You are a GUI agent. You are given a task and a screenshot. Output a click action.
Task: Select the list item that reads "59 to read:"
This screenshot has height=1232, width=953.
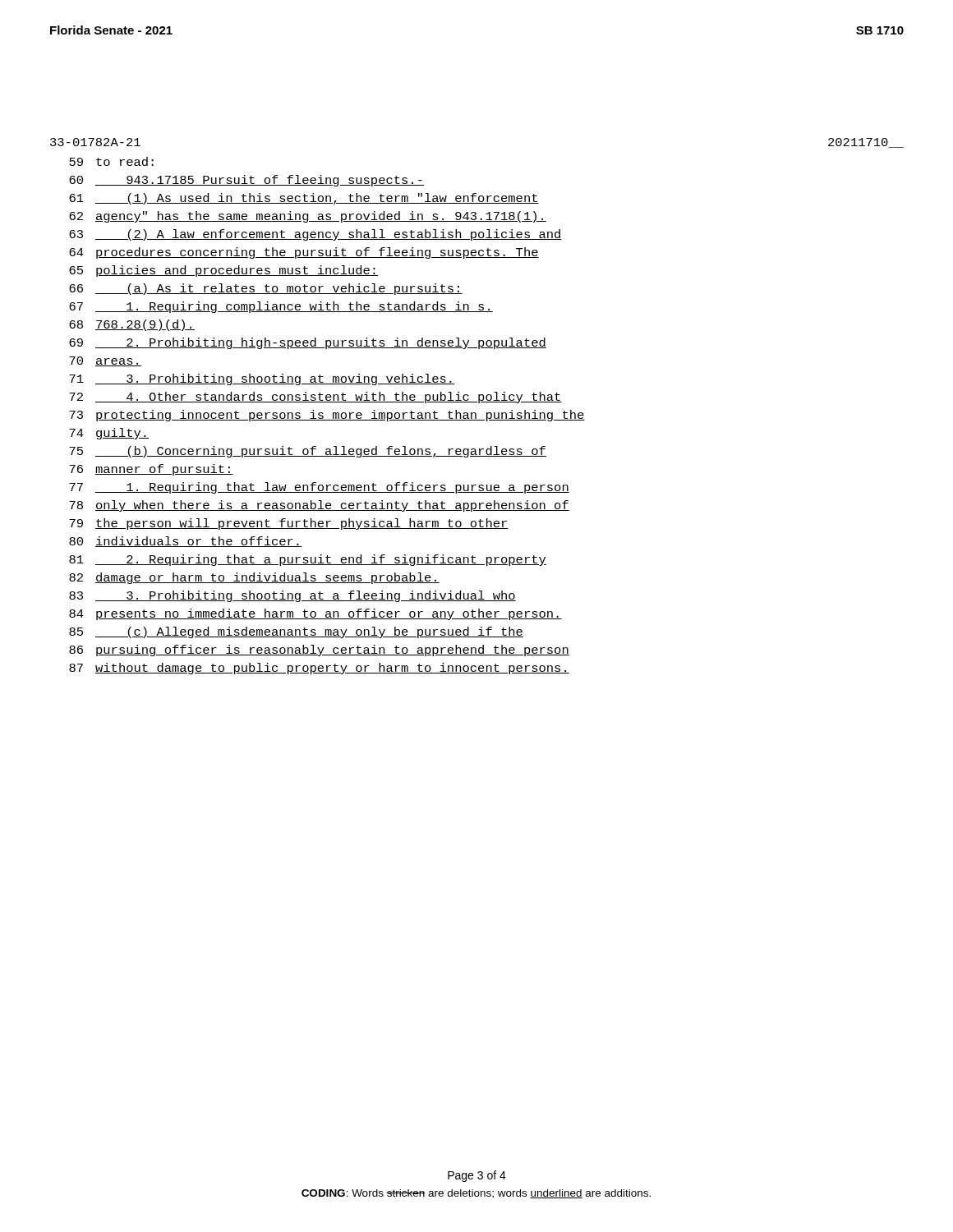(x=111, y=161)
